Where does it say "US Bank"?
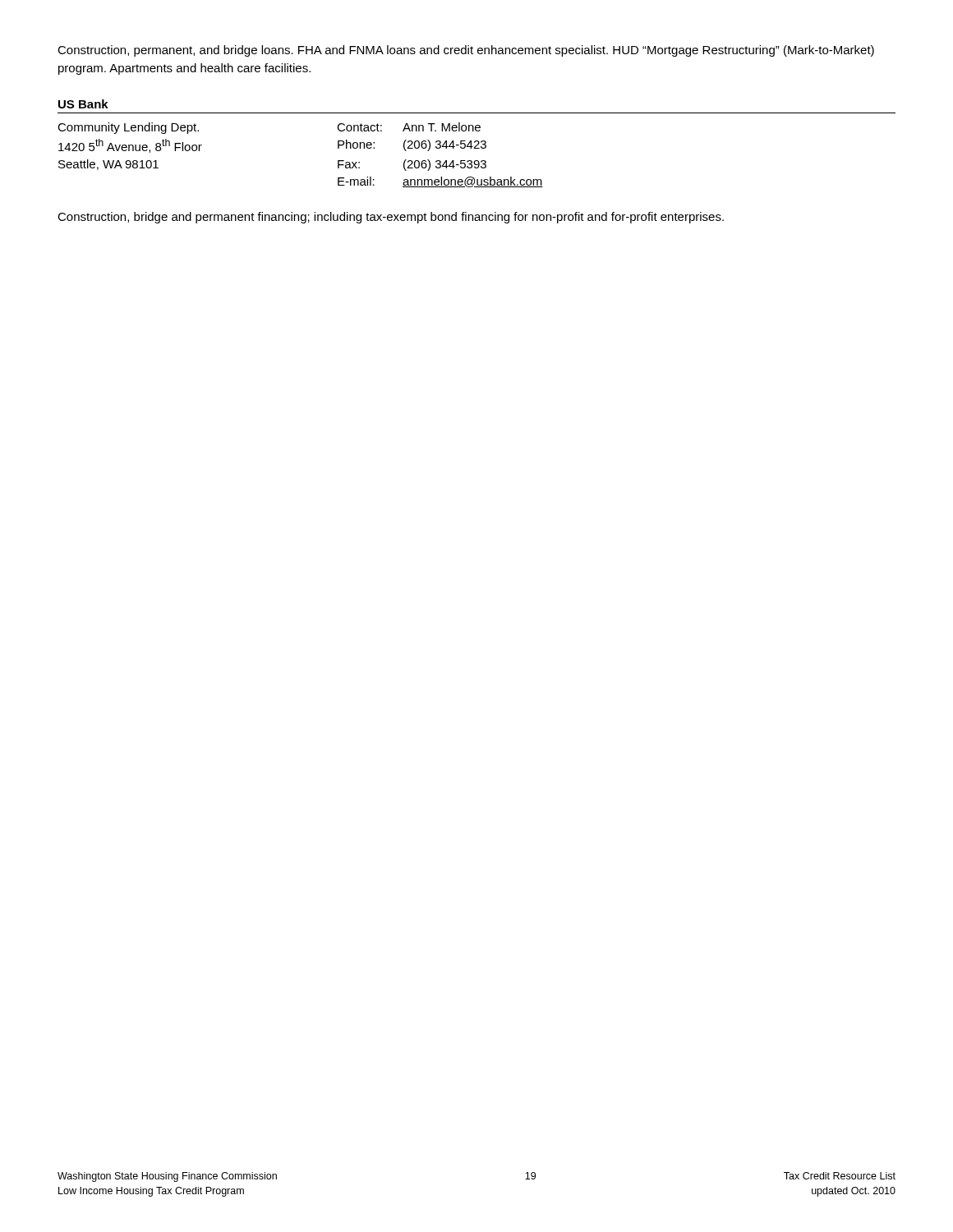The width and height of the screenshot is (953, 1232). 83,103
